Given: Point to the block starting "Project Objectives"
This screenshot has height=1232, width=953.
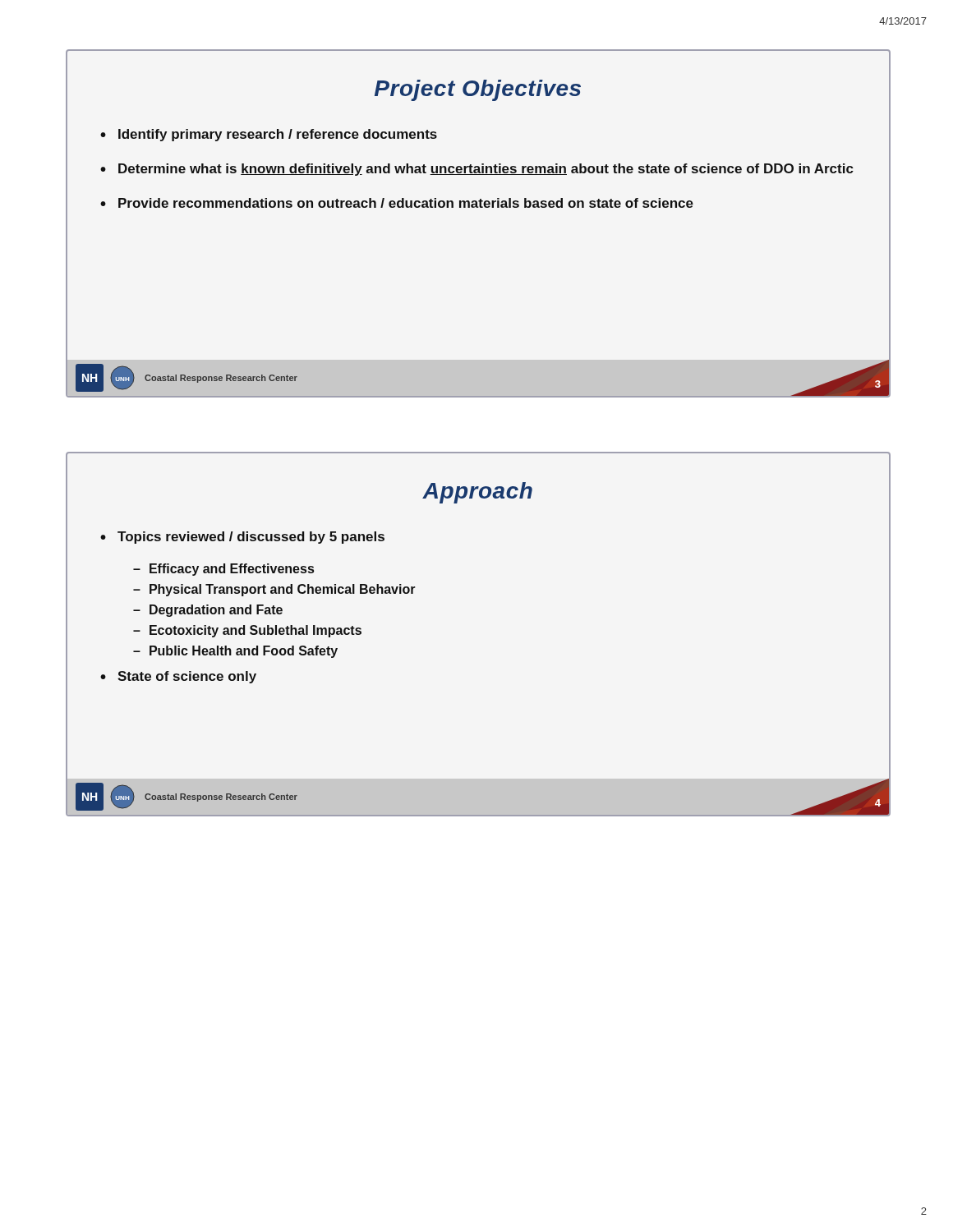Looking at the screenshot, I should (x=478, y=88).
